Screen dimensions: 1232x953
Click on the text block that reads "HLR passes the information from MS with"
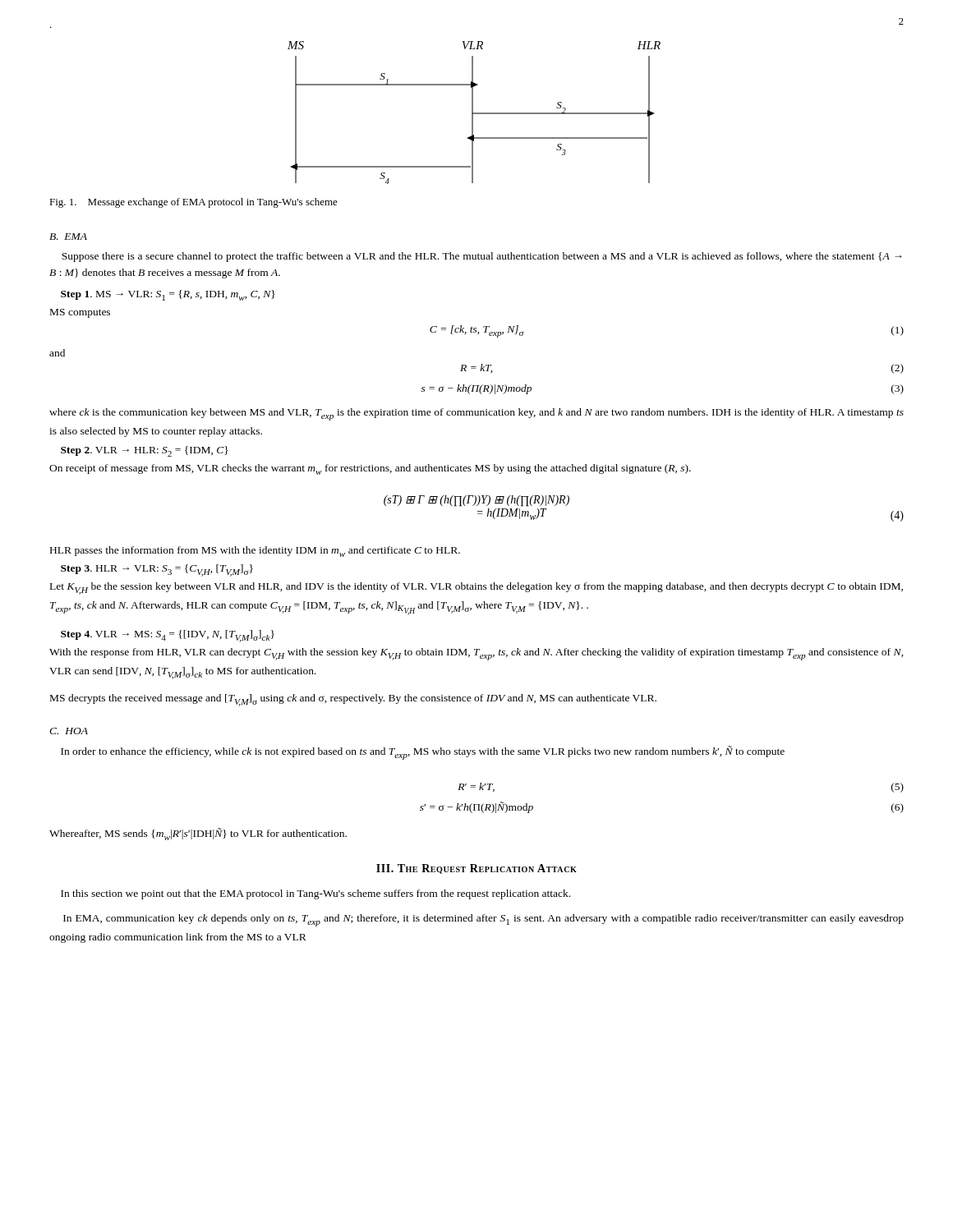tap(255, 551)
